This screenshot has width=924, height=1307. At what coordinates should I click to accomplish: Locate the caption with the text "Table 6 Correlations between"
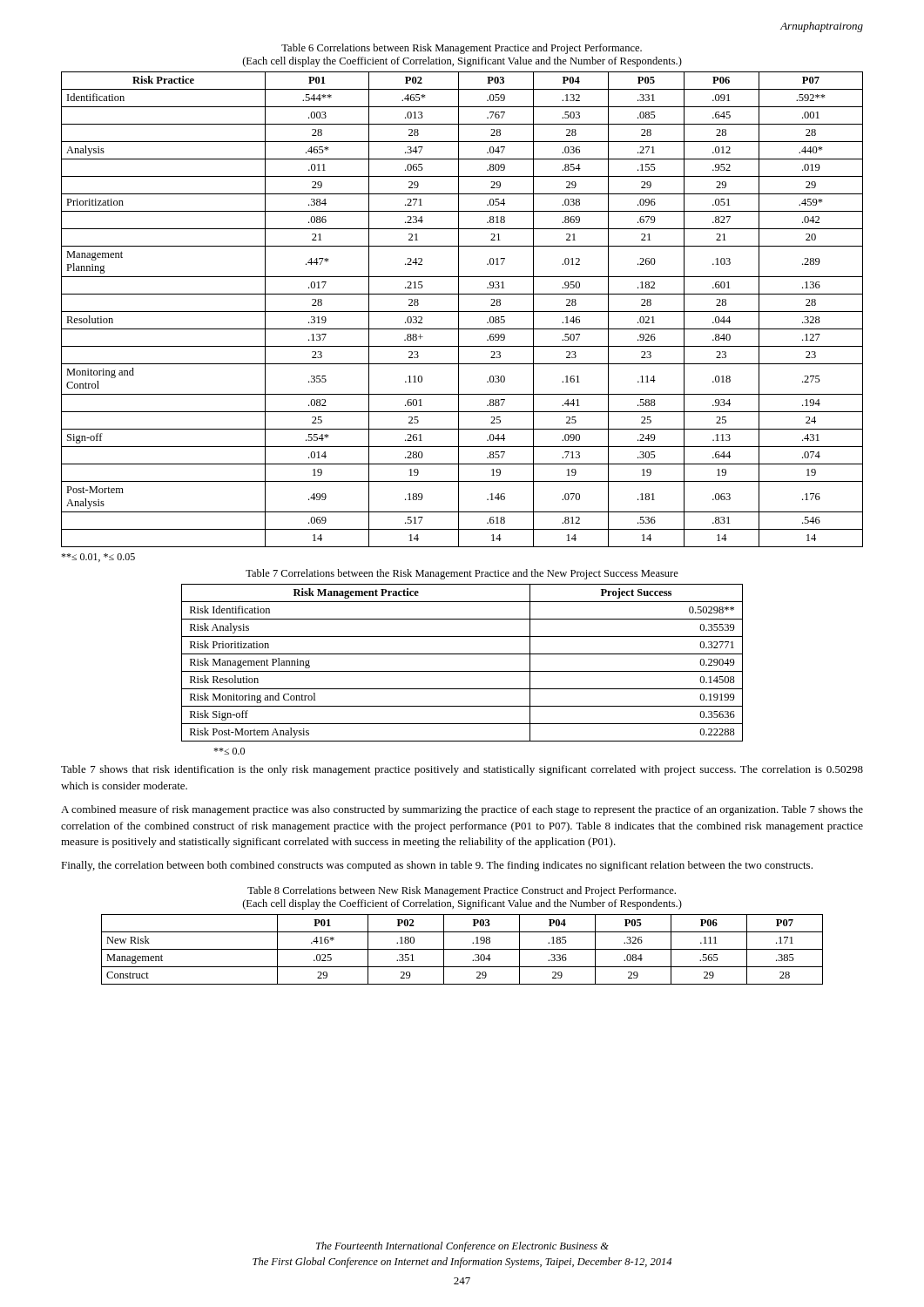pyautogui.click(x=462, y=54)
